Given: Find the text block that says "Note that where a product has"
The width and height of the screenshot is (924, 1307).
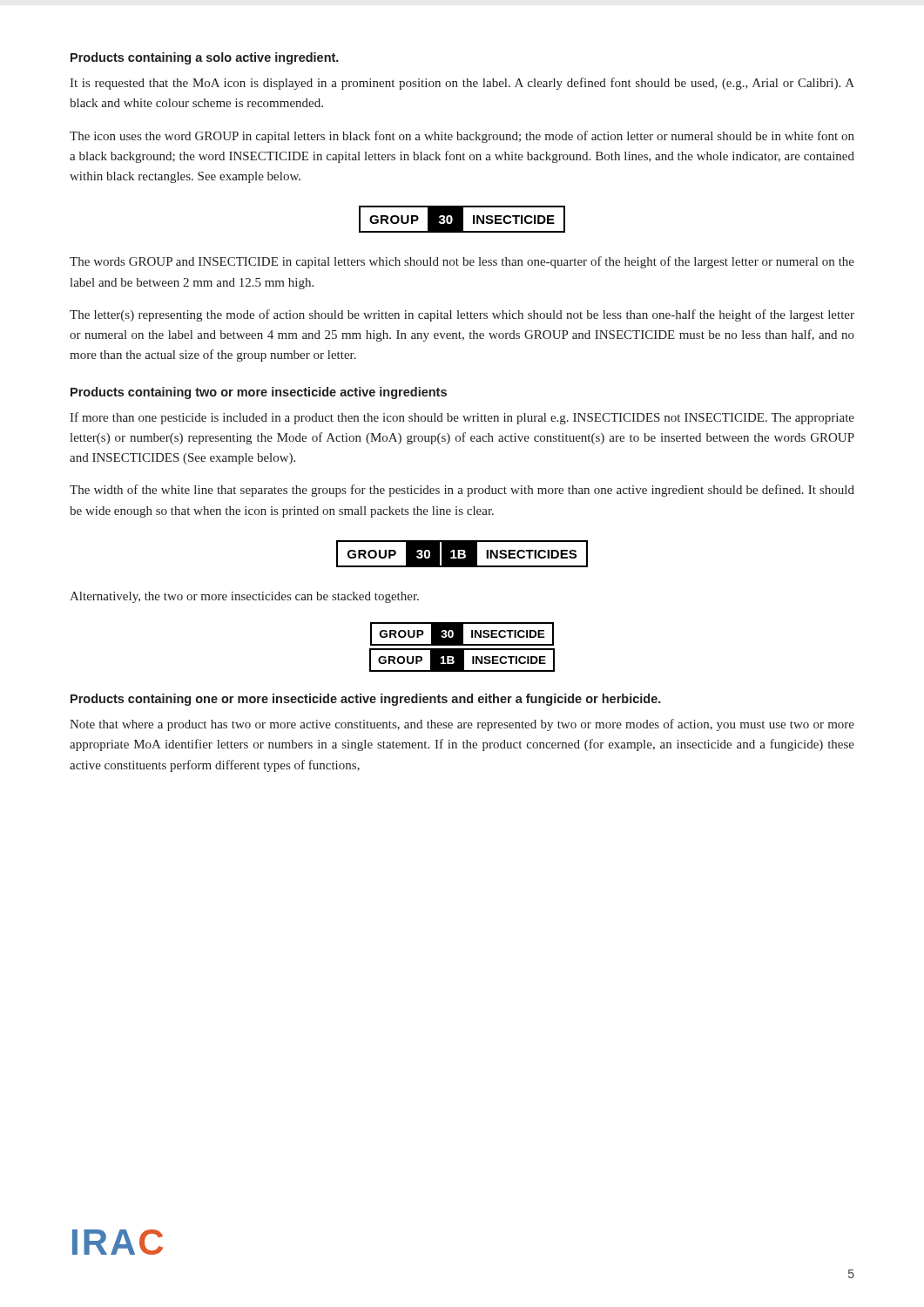Looking at the screenshot, I should 462,744.
